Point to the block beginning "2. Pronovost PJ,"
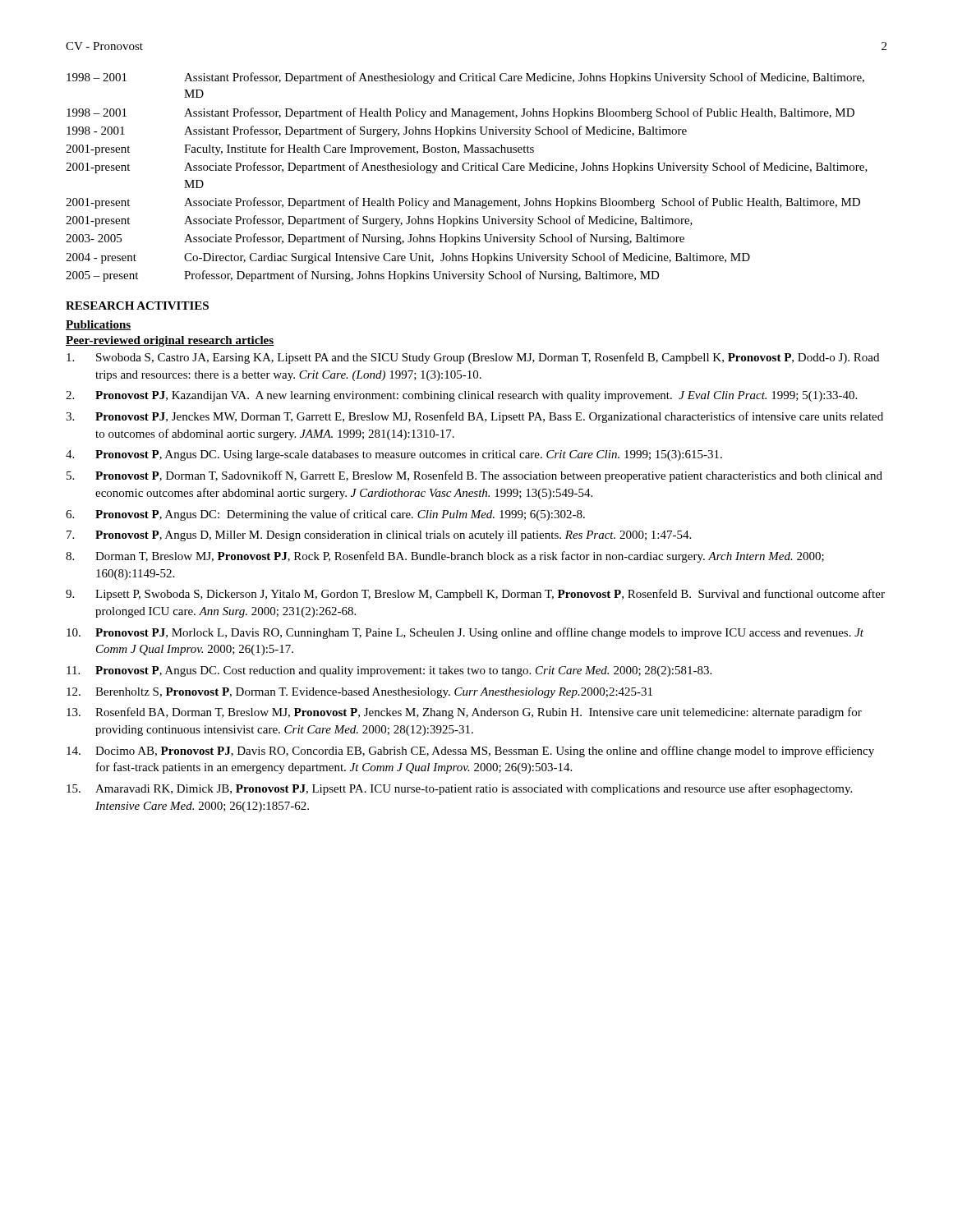The height and width of the screenshot is (1232, 953). (476, 396)
